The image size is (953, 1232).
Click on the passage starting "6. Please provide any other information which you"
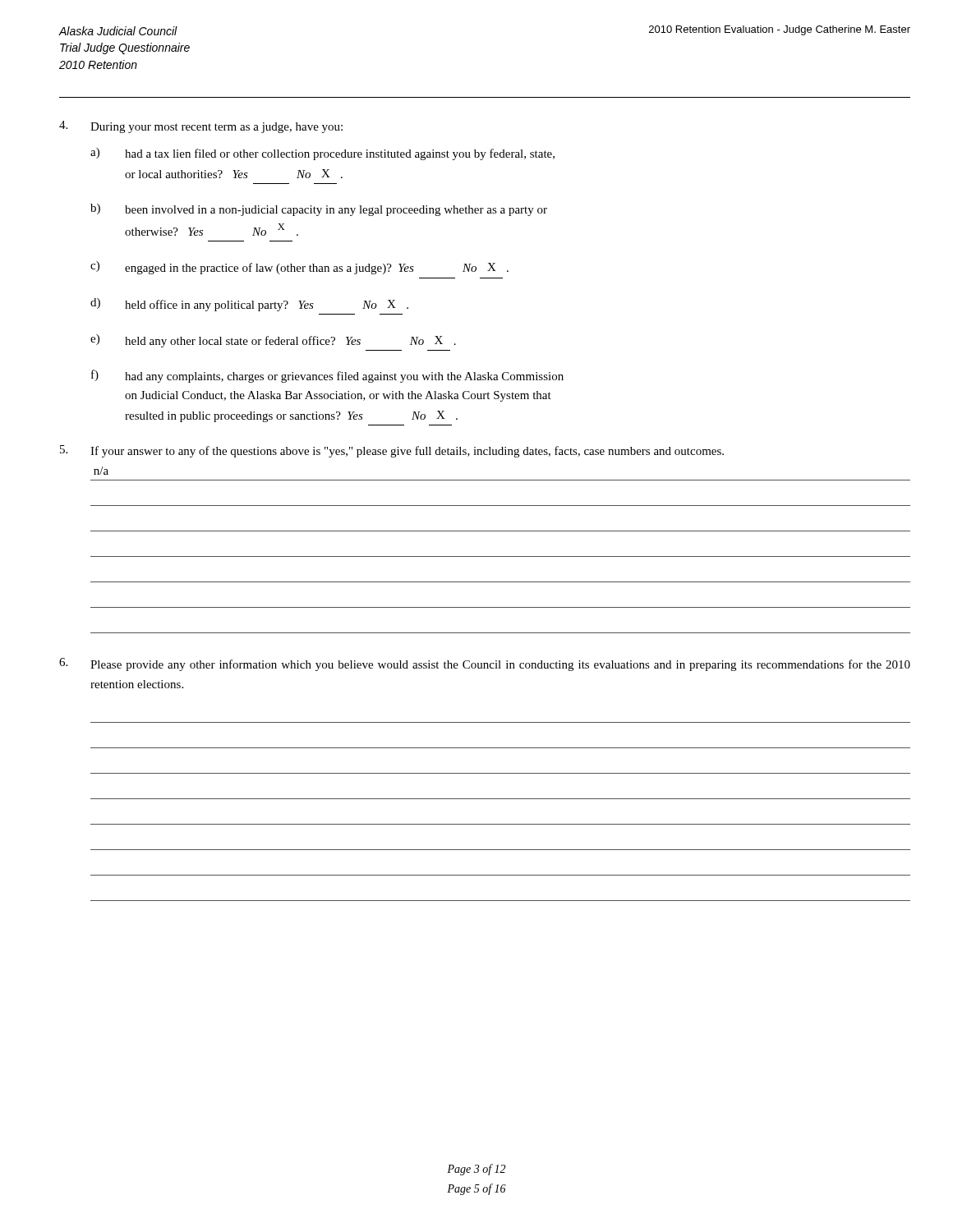[485, 674]
